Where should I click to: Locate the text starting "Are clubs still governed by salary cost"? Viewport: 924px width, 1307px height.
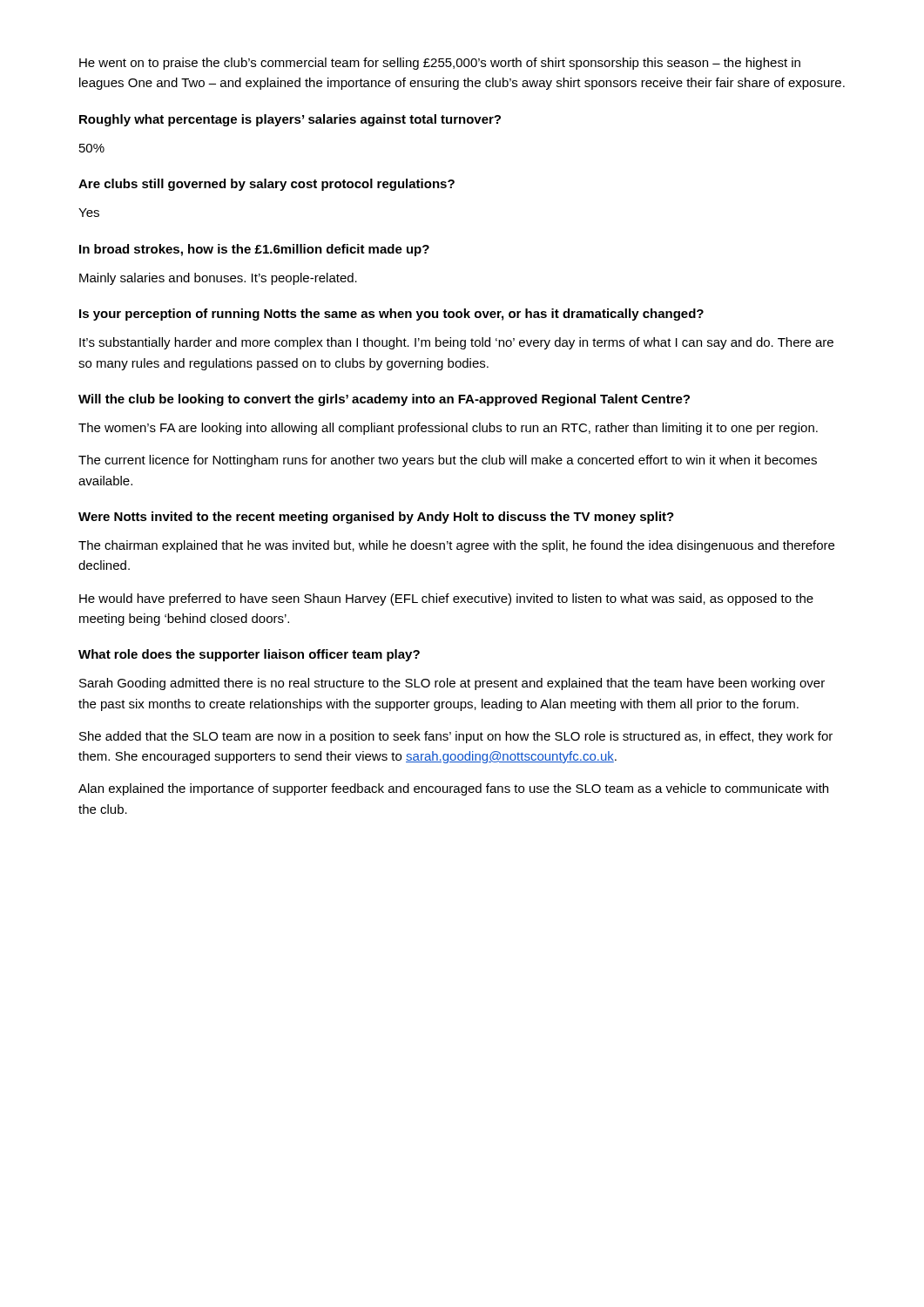coord(267,183)
